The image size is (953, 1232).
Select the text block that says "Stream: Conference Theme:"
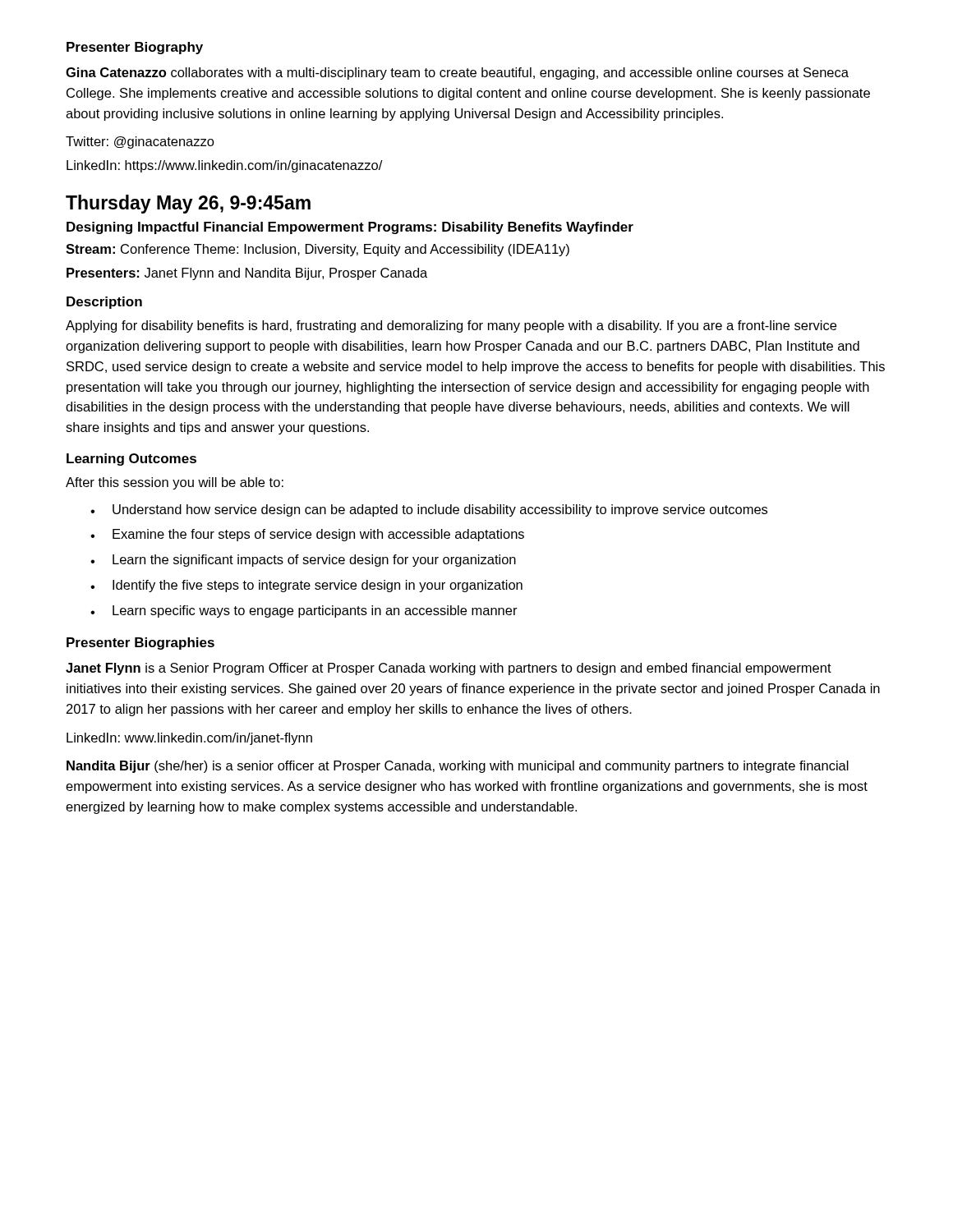[318, 249]
